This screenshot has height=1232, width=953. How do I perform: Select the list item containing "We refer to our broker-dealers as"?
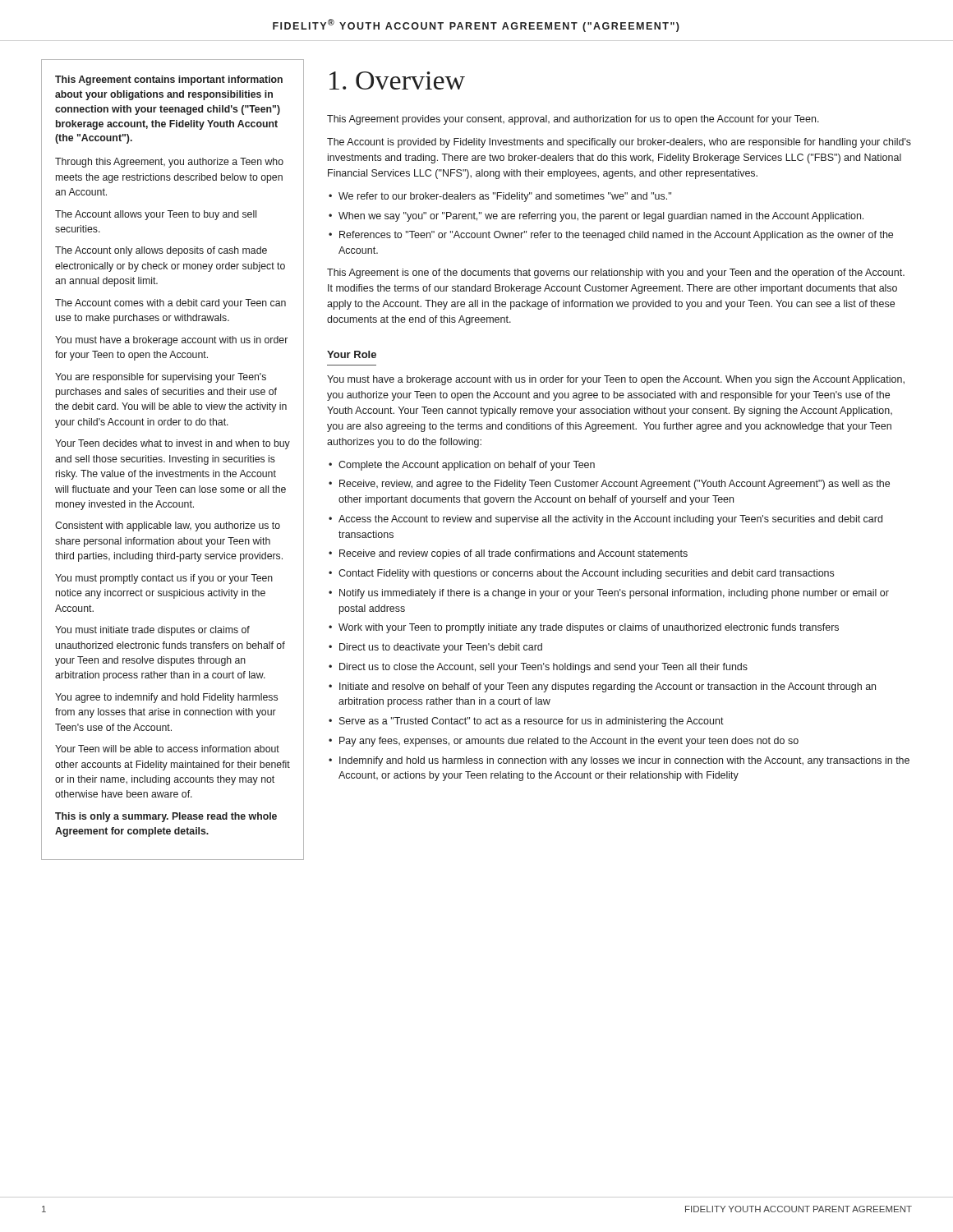point(505,196)
